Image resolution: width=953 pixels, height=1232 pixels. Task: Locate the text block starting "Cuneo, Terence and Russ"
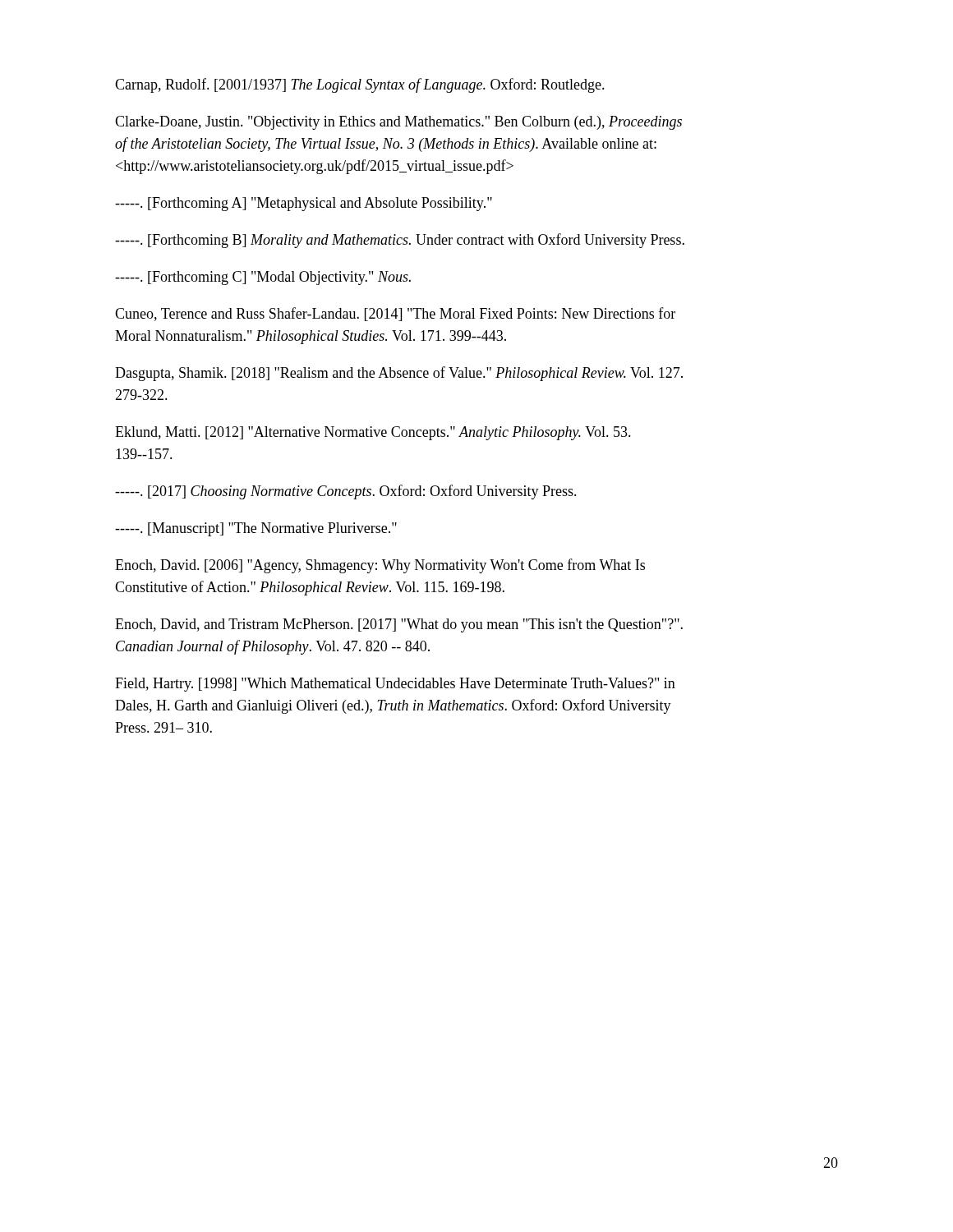coord(476,325)
